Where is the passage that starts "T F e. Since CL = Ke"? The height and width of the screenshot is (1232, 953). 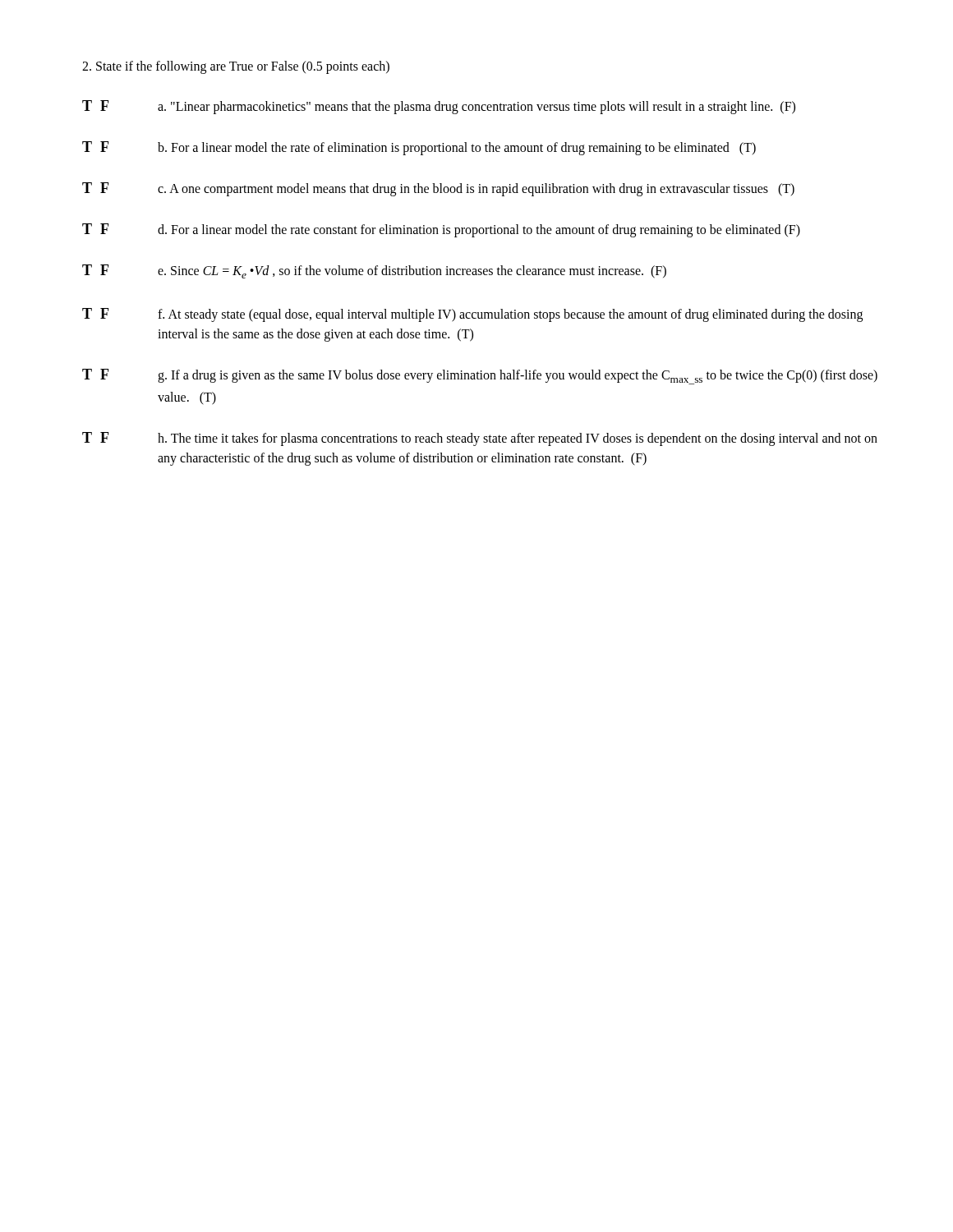(481, 272)
